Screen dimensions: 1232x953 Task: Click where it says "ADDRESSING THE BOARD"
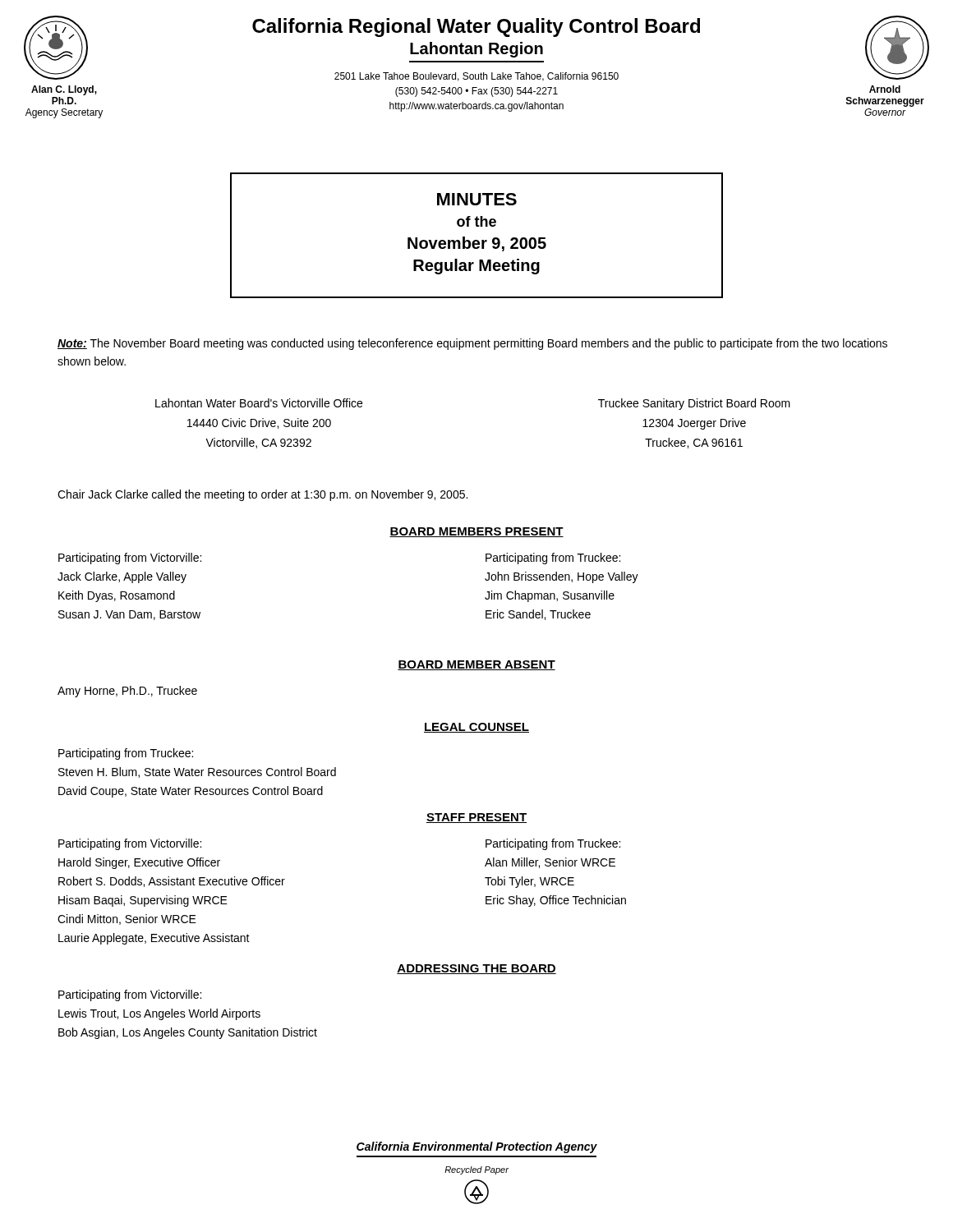click(476, 968)
